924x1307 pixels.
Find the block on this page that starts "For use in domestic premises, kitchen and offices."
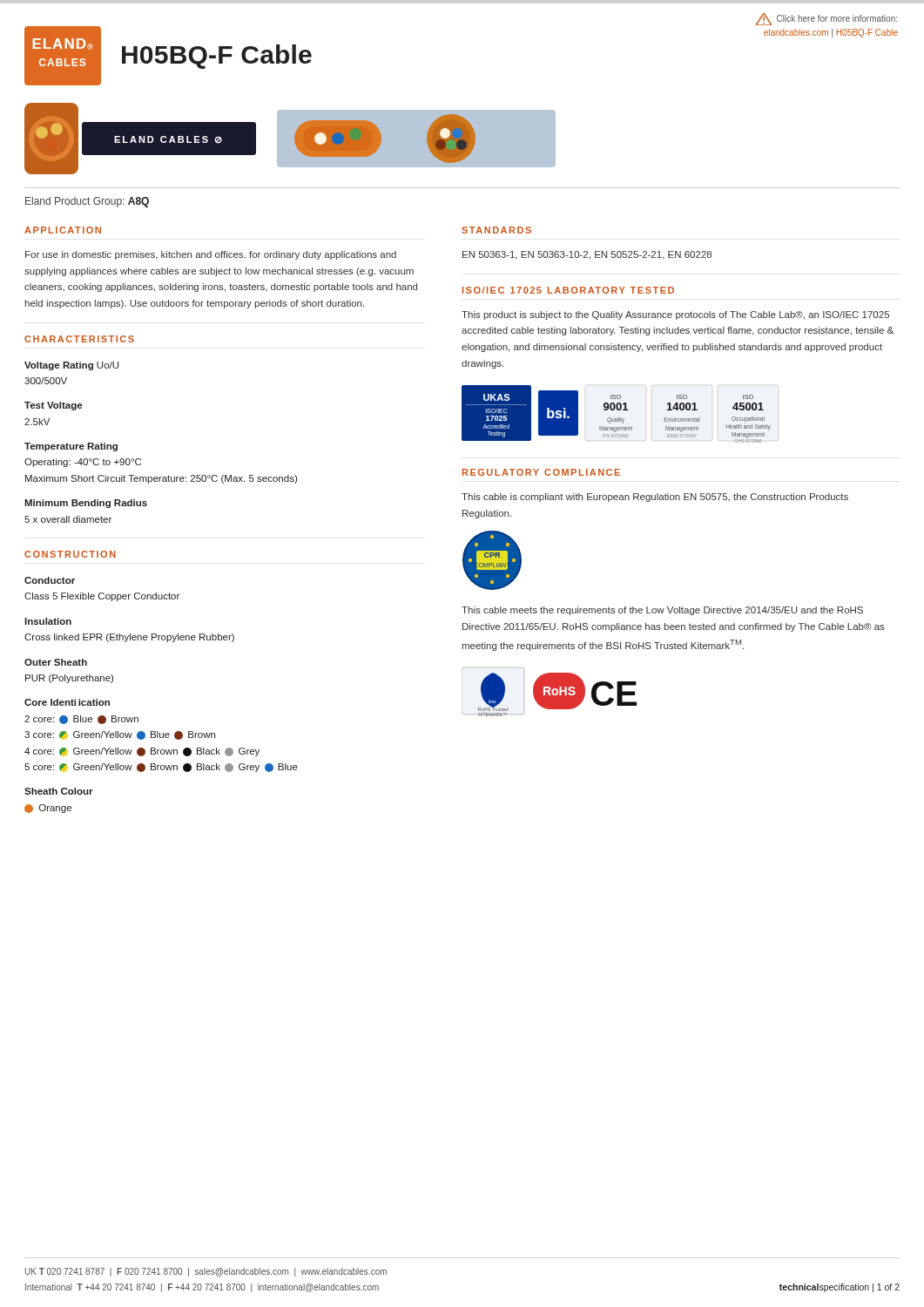tap(221, 279)
